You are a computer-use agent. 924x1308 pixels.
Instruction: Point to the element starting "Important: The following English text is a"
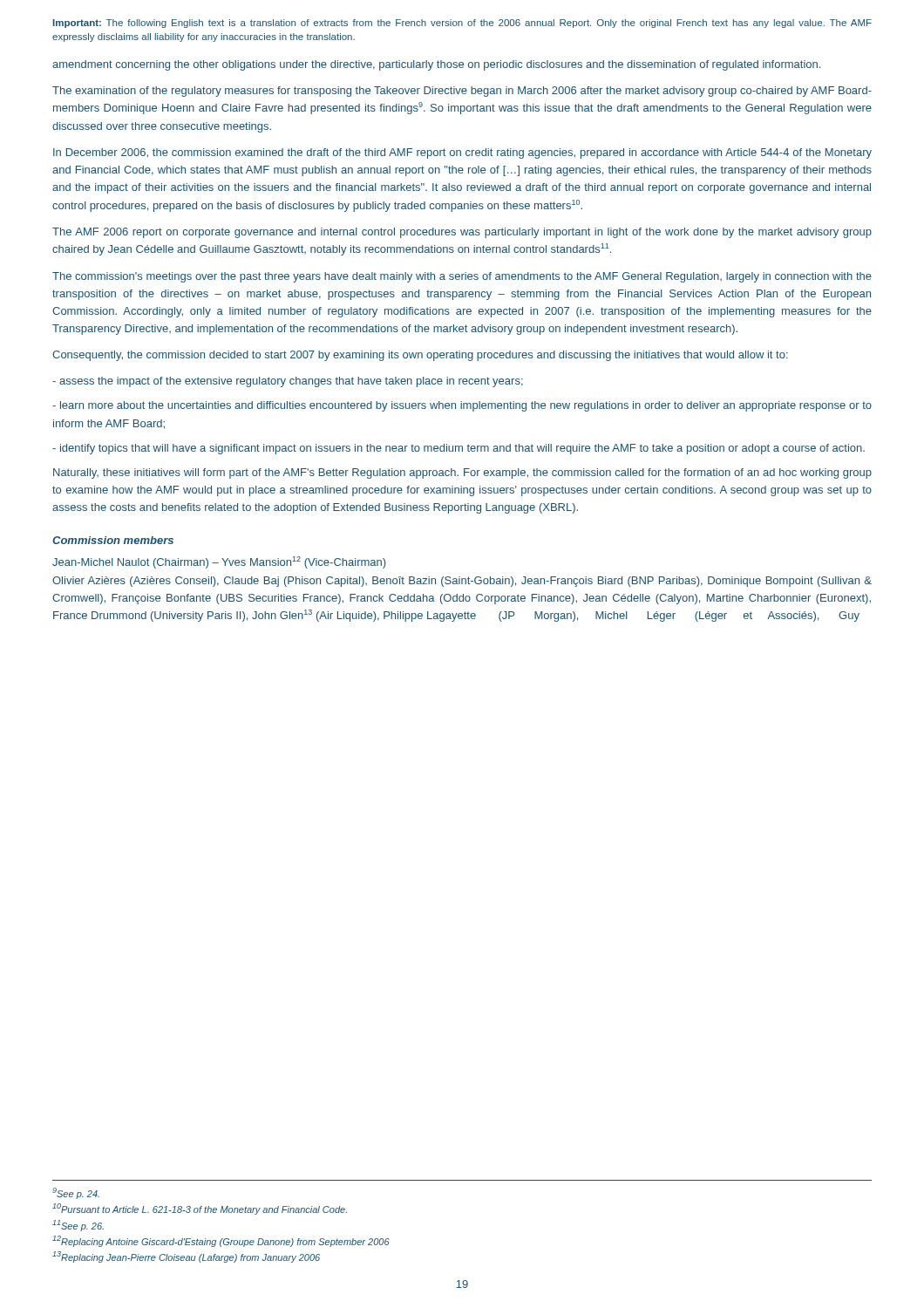click(x=462, y=30)
